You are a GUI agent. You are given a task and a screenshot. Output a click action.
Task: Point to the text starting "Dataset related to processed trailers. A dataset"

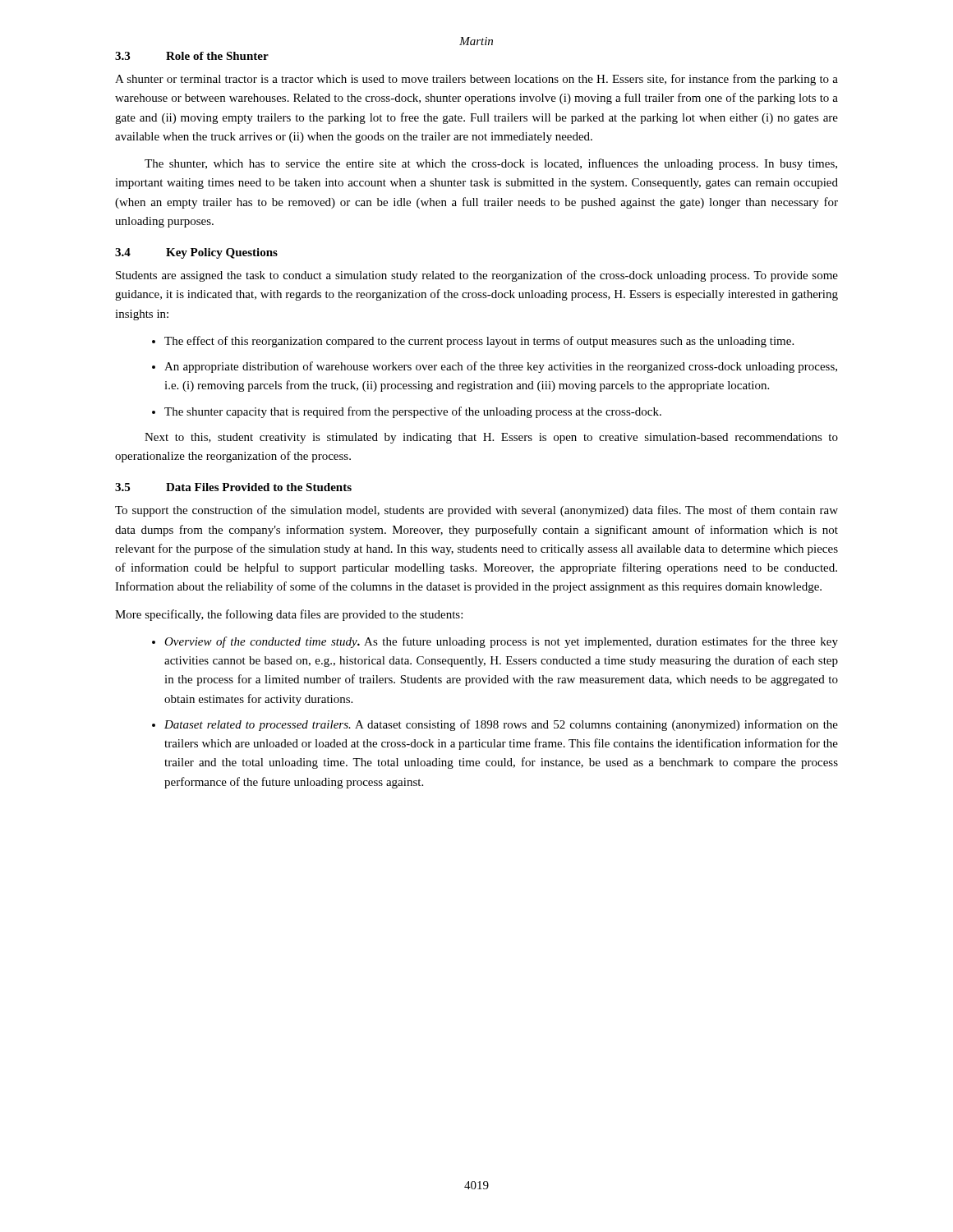click(x=501, y=753)
